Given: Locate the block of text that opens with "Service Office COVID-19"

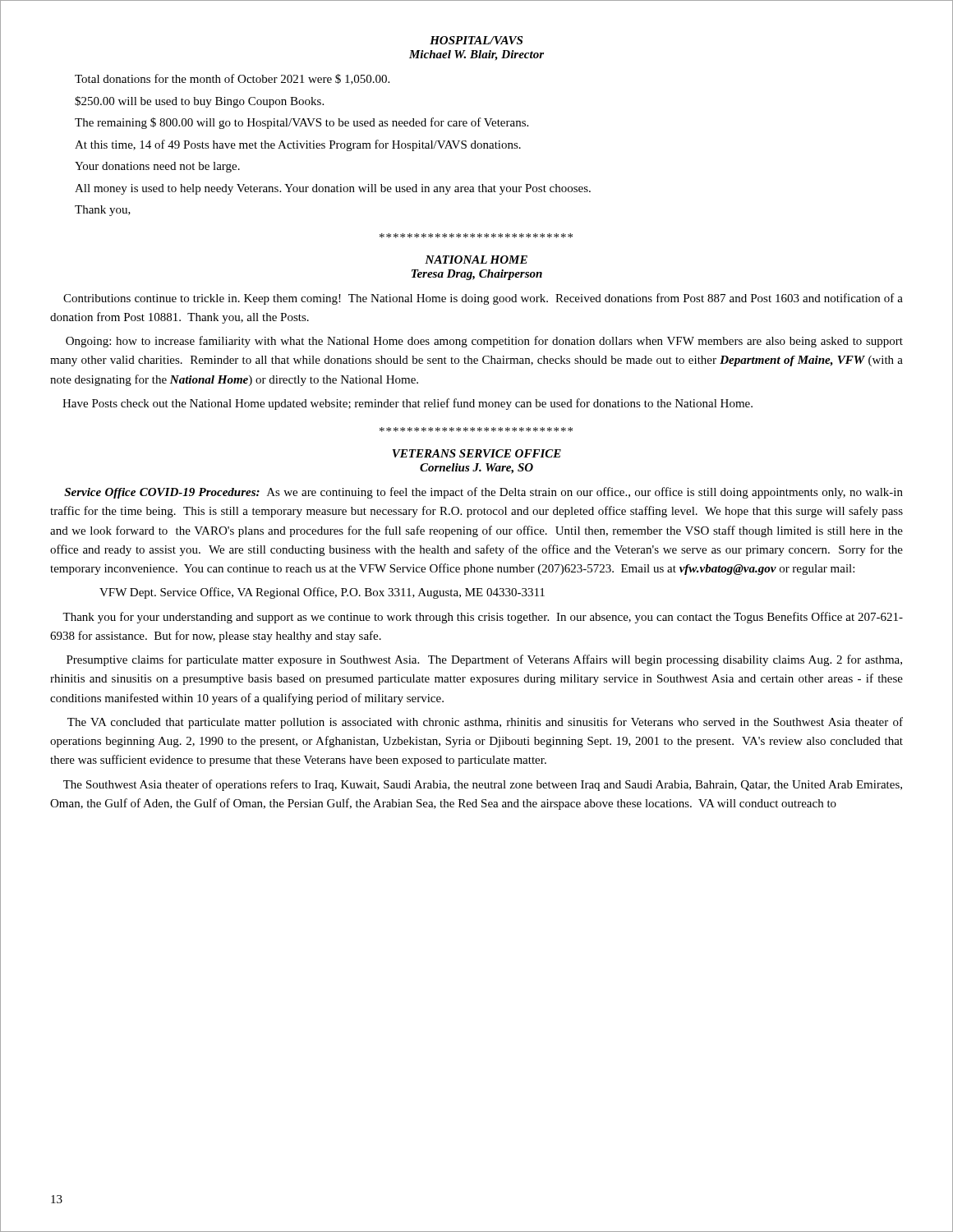Looking at the screenshot, I should click(476, 530).
